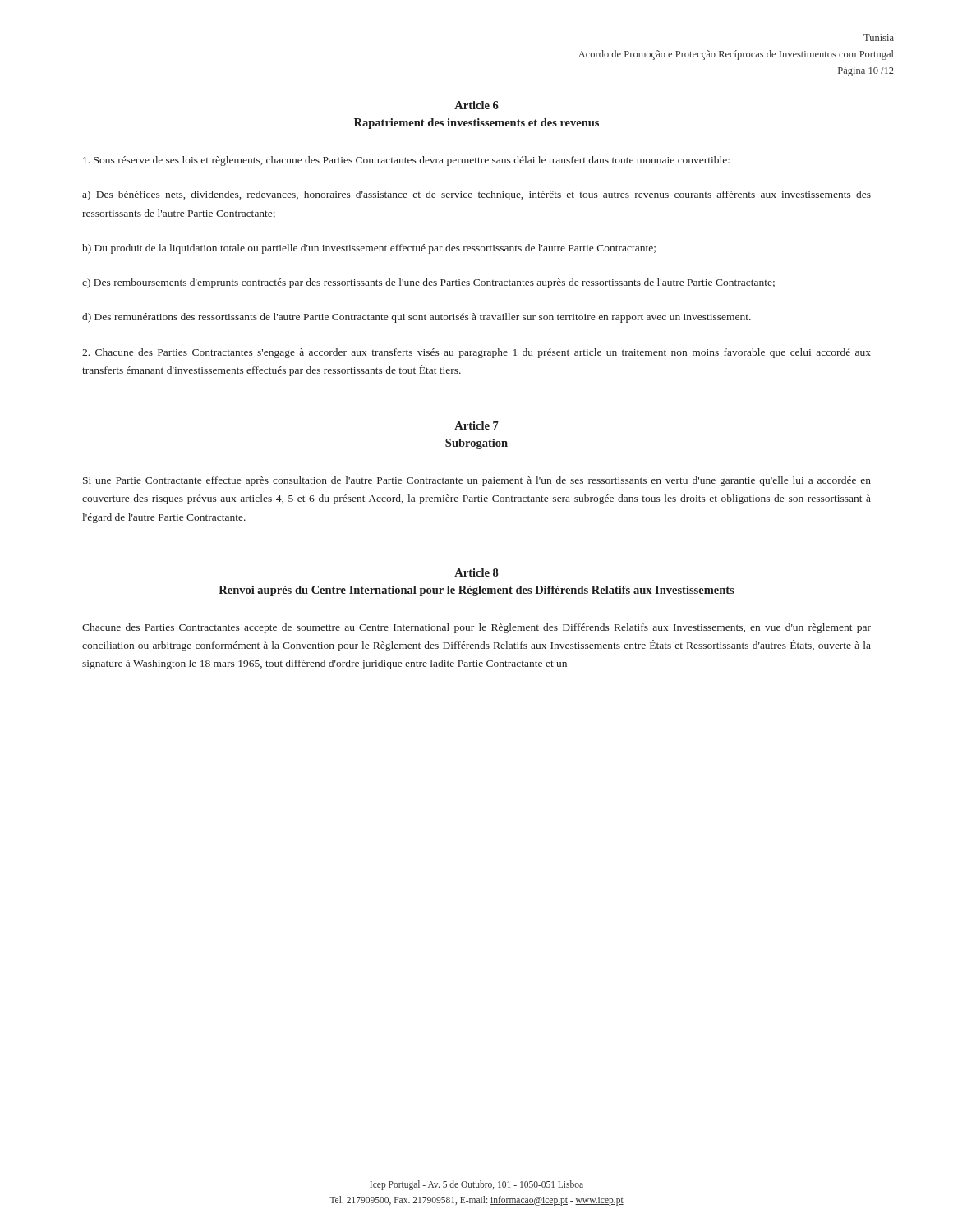The height and width of the screenshot is (1232, 953).
Task: Click on the list item with the text "a) Des bénéfices nets, dividendes, redevances, honoraires d'assistance"
Action: click(x=476, y=204)
